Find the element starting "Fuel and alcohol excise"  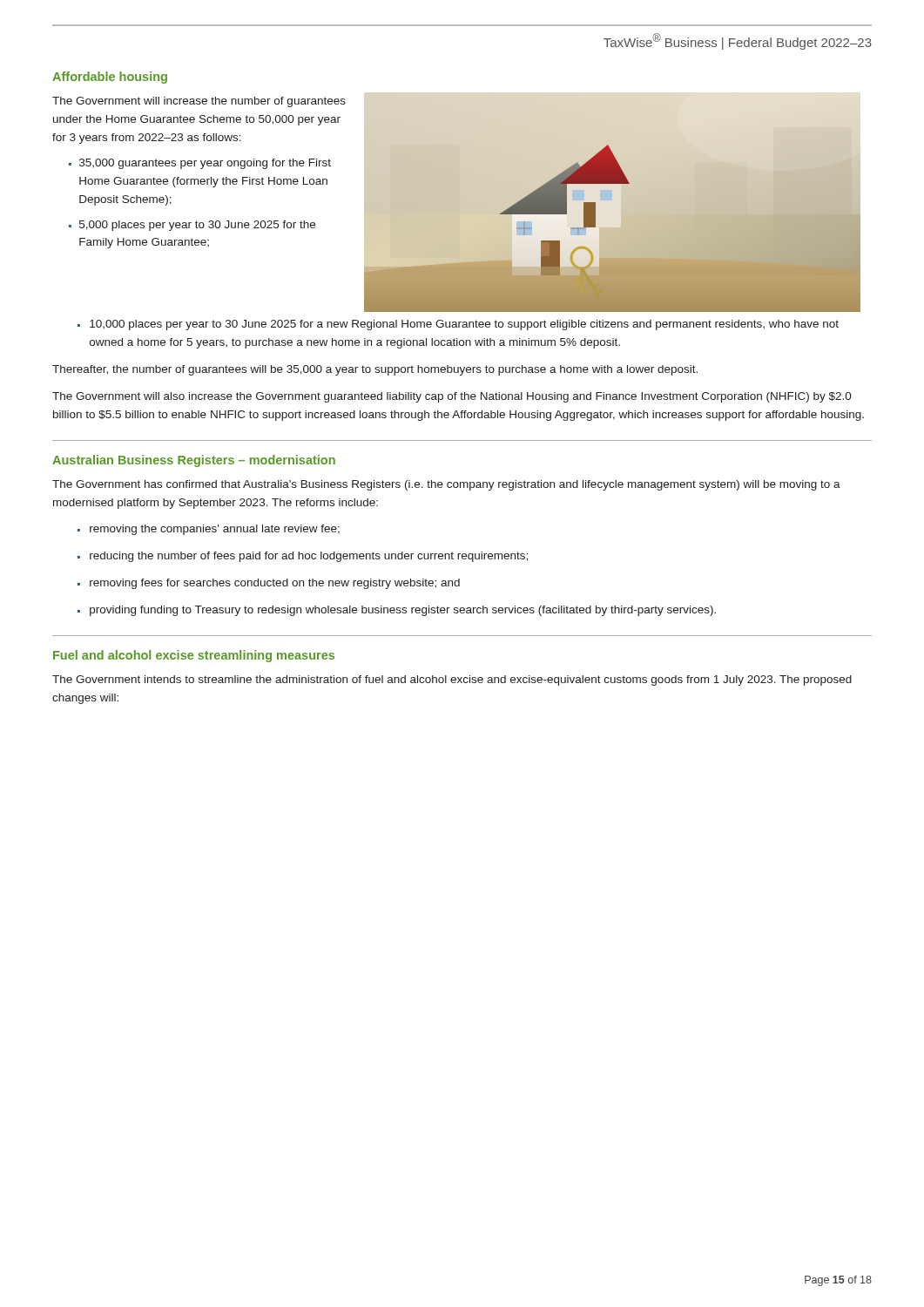pyautogui.click(x=194, y=655)
